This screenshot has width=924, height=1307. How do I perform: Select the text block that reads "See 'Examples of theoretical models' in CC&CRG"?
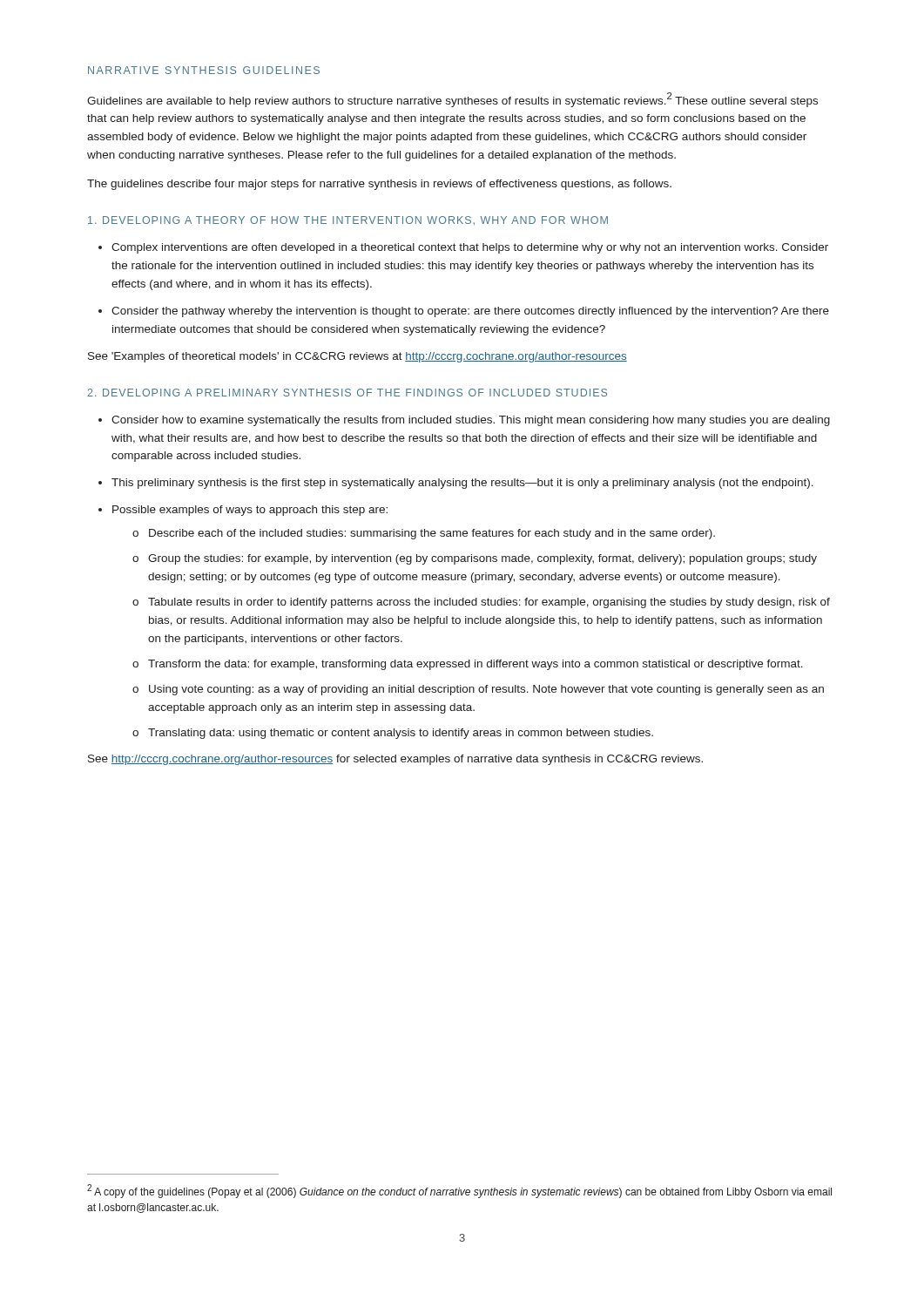[x=357, y=356]
